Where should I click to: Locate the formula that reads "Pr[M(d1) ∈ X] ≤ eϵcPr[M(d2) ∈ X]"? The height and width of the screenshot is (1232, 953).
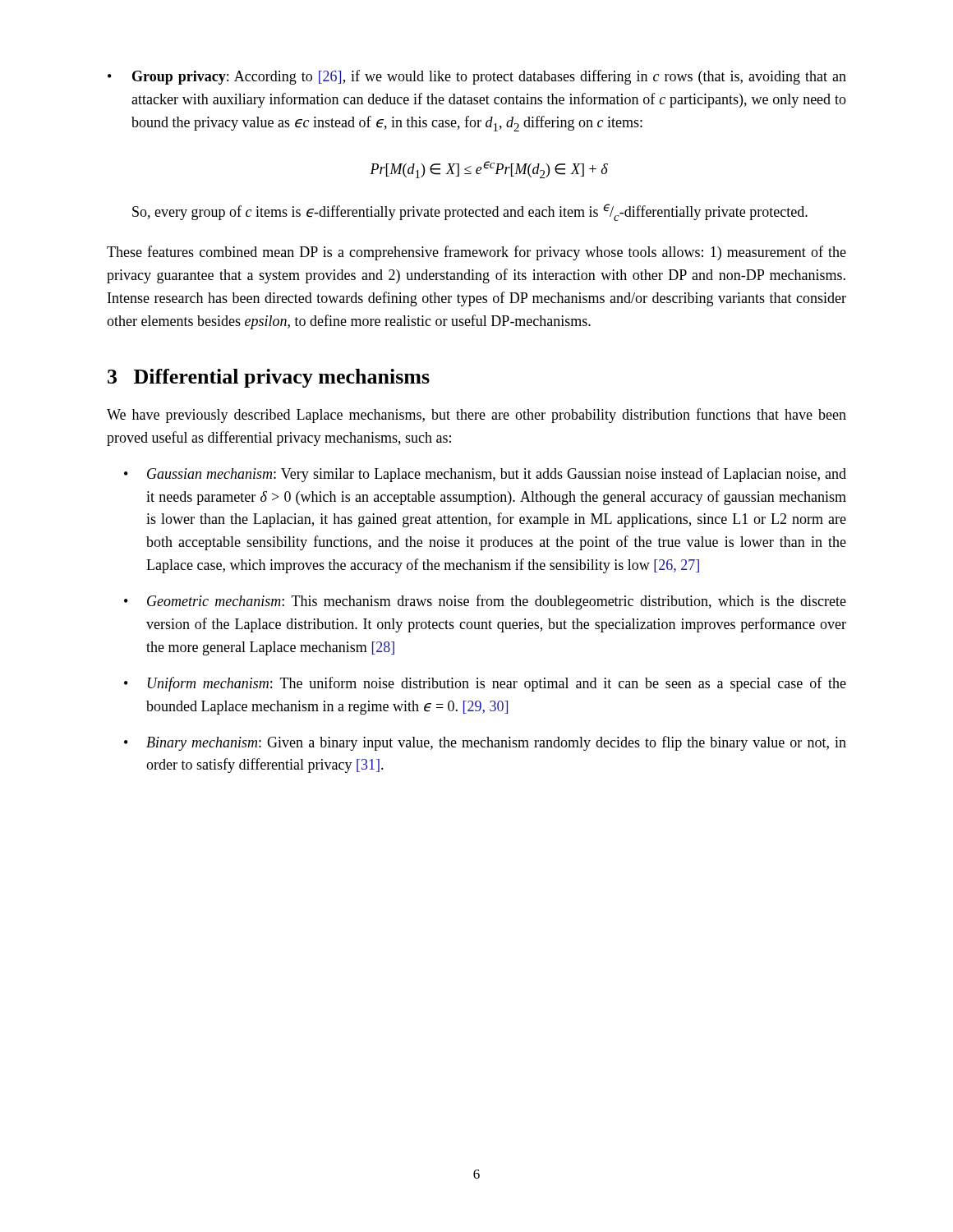pos(489,169)
